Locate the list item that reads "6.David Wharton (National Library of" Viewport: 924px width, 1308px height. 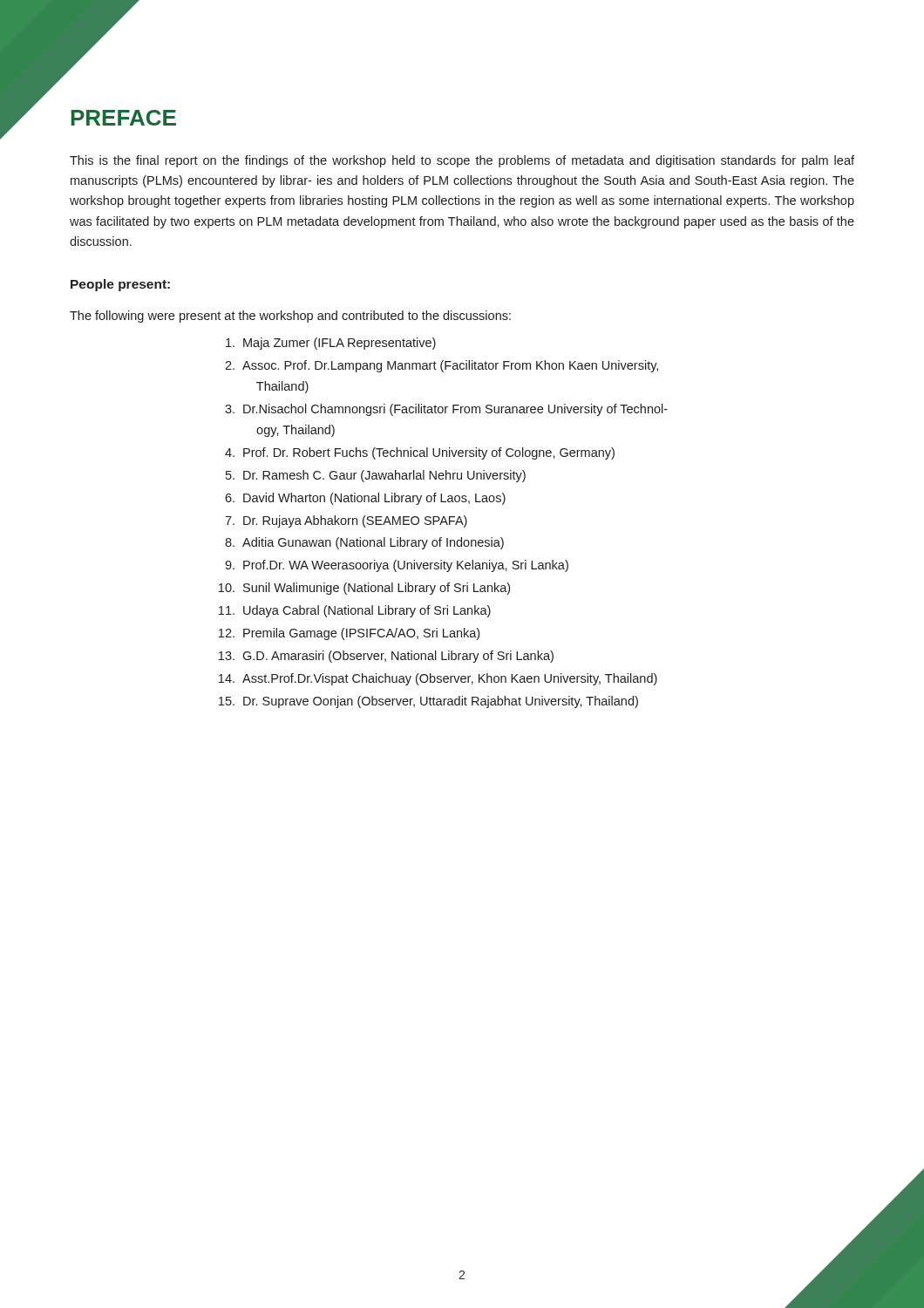tap(365, 499)
